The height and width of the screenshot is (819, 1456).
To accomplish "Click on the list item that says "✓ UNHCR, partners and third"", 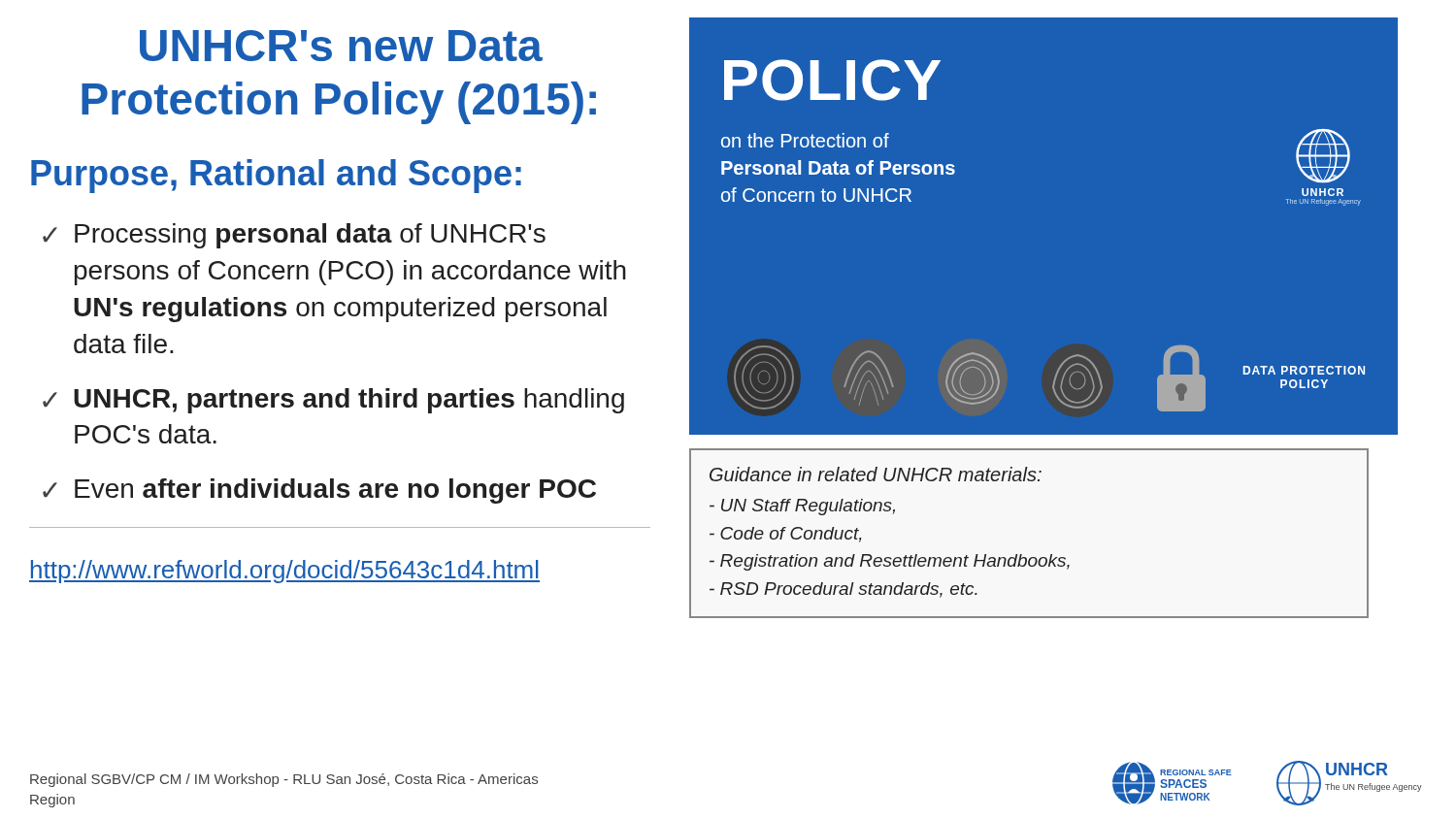I will click(x=345, y=417).
